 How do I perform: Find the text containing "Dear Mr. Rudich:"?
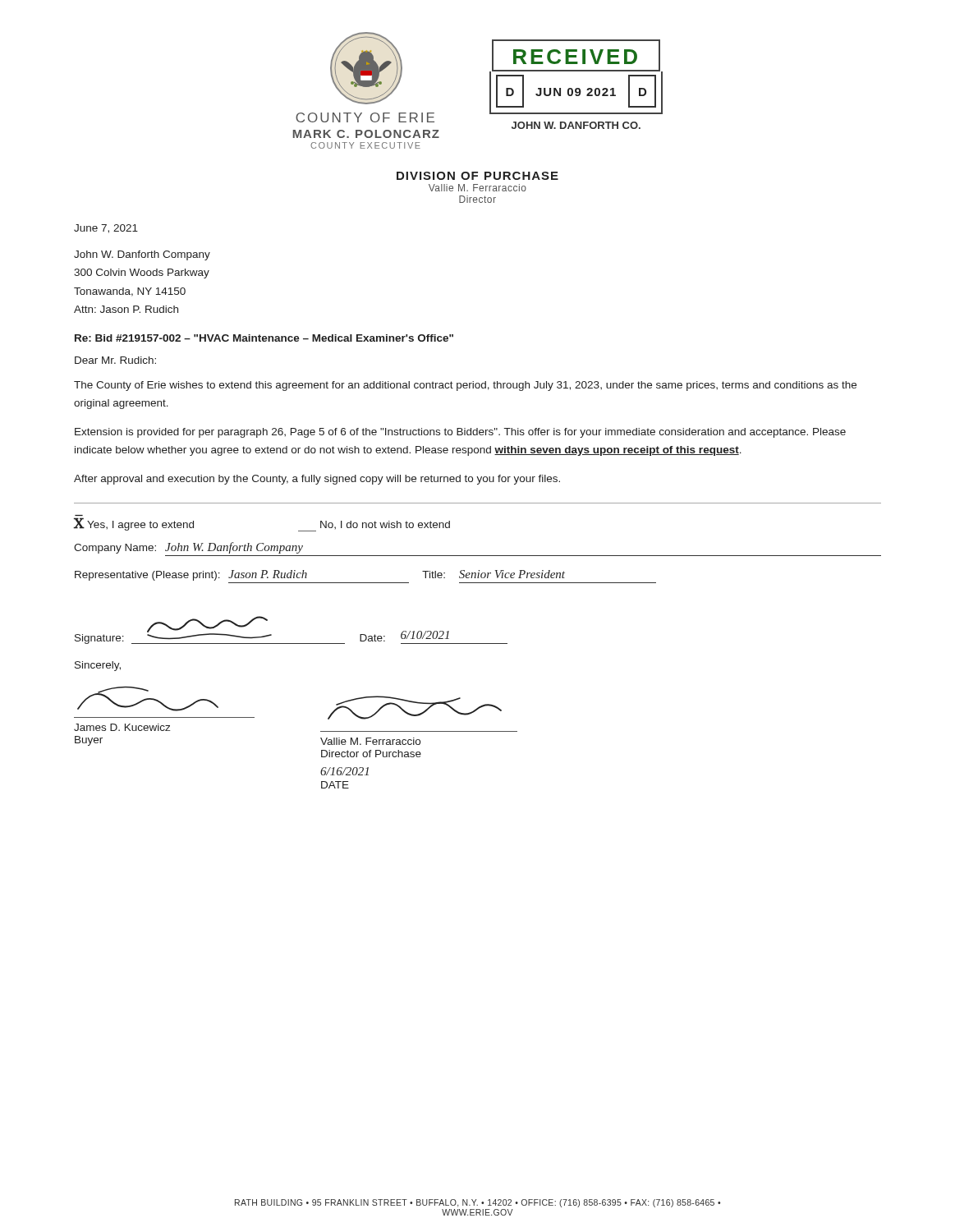click(x=116, y=360)
